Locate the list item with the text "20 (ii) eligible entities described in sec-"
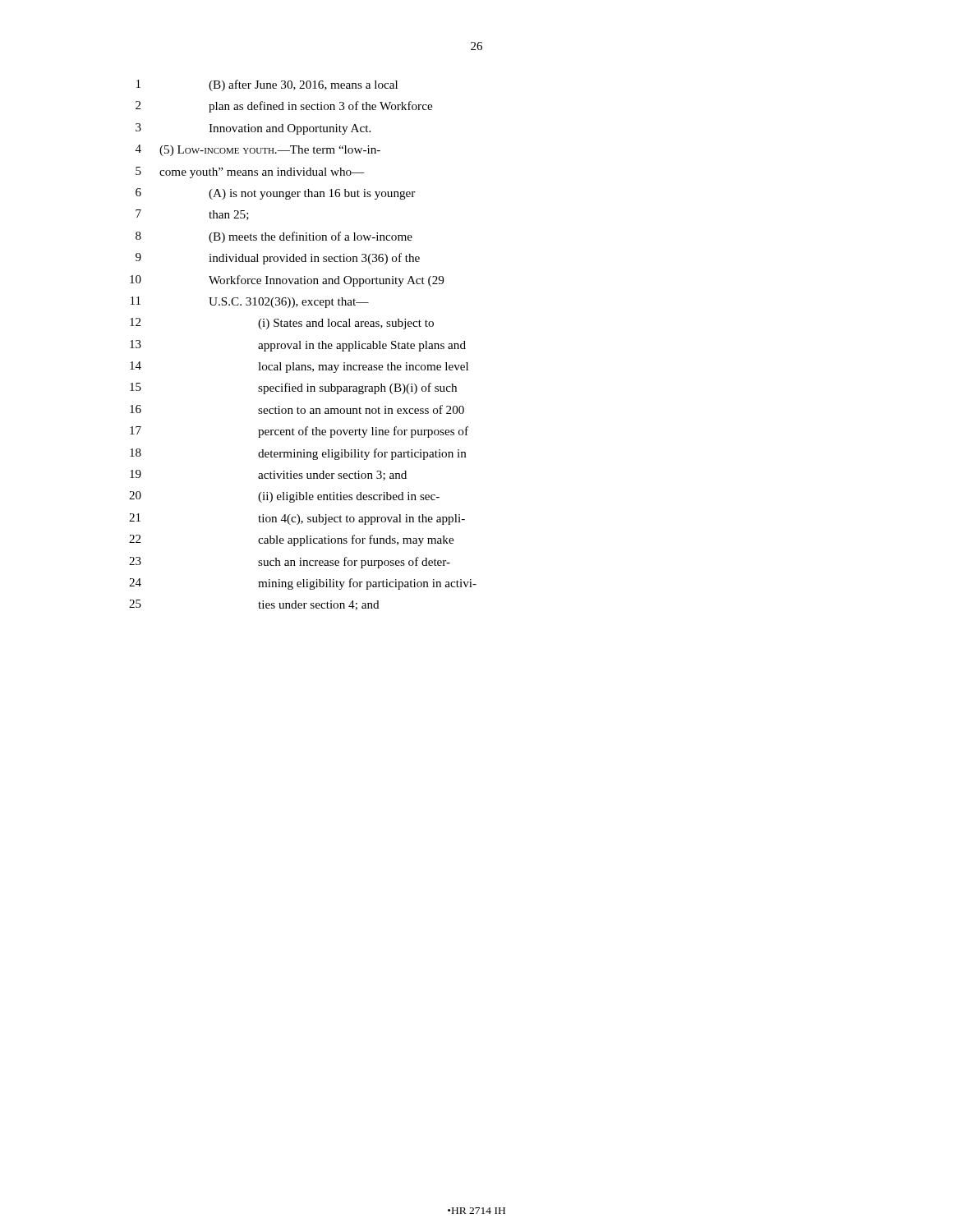 click(284, 497)
